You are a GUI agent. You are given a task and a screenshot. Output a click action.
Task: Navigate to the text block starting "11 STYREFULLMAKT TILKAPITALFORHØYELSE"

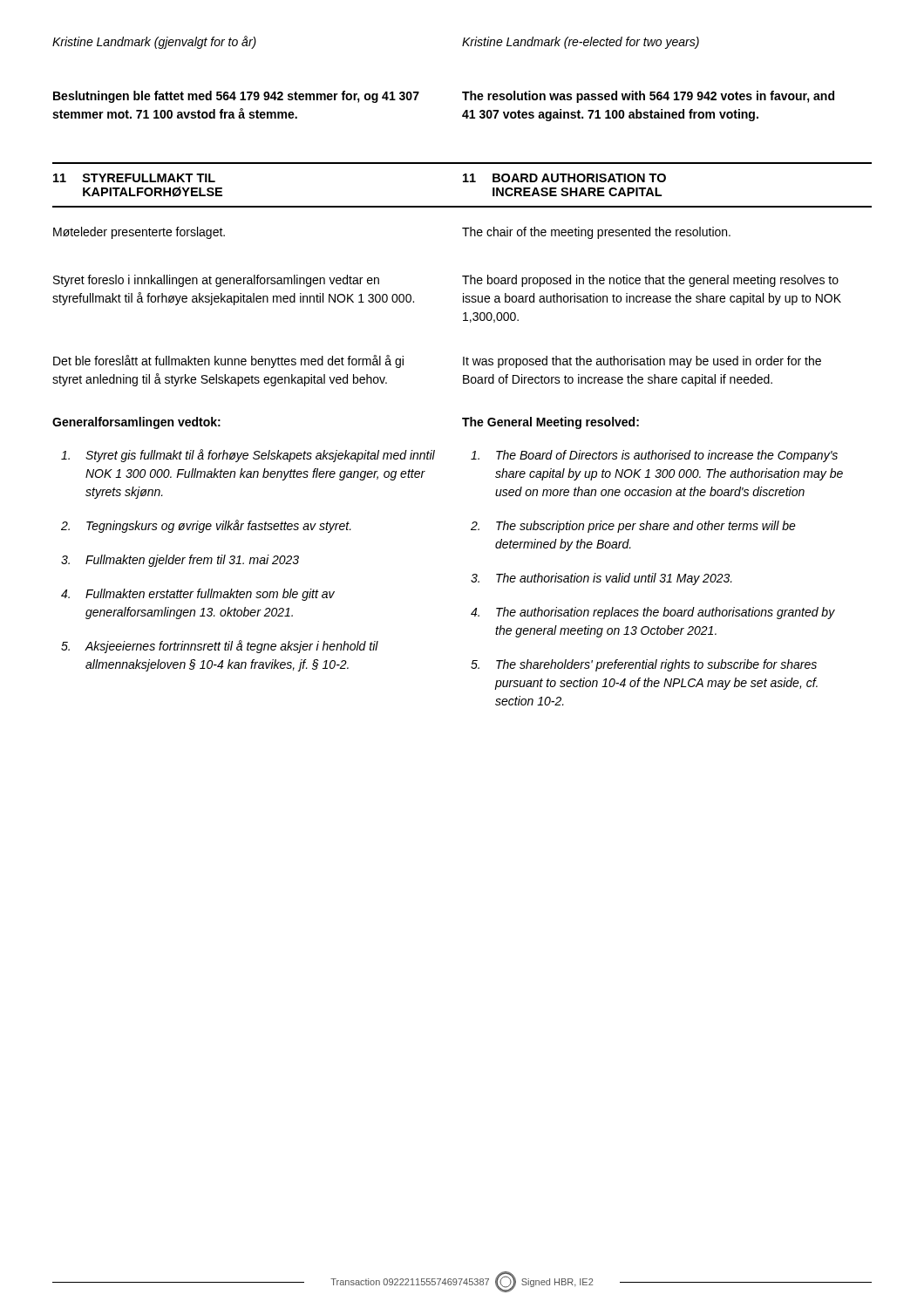[x=138, y=185]
